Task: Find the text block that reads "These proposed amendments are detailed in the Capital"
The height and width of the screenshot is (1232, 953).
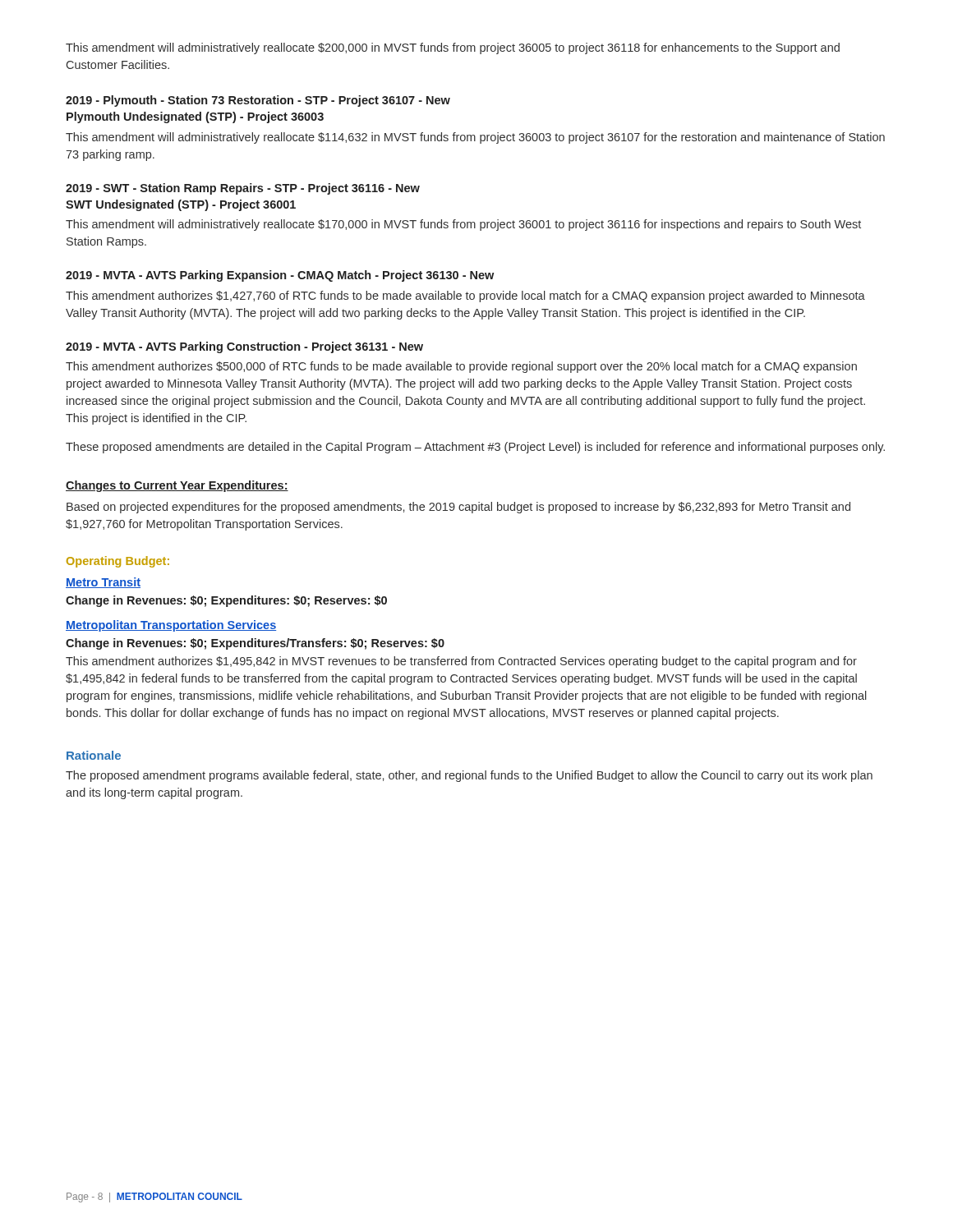Action: tap(476, 447)
